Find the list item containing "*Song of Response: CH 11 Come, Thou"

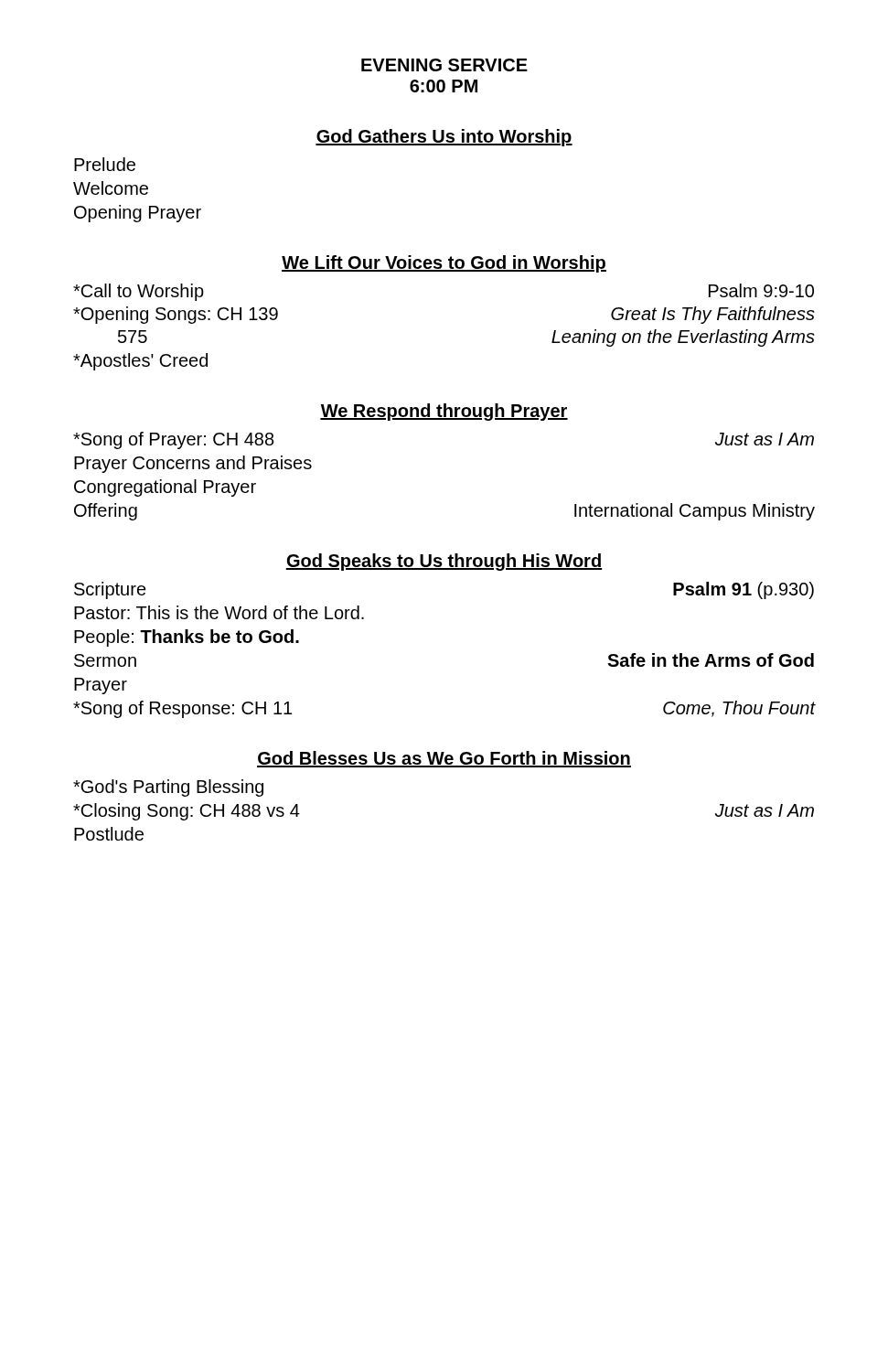click(x=183, y=709)
